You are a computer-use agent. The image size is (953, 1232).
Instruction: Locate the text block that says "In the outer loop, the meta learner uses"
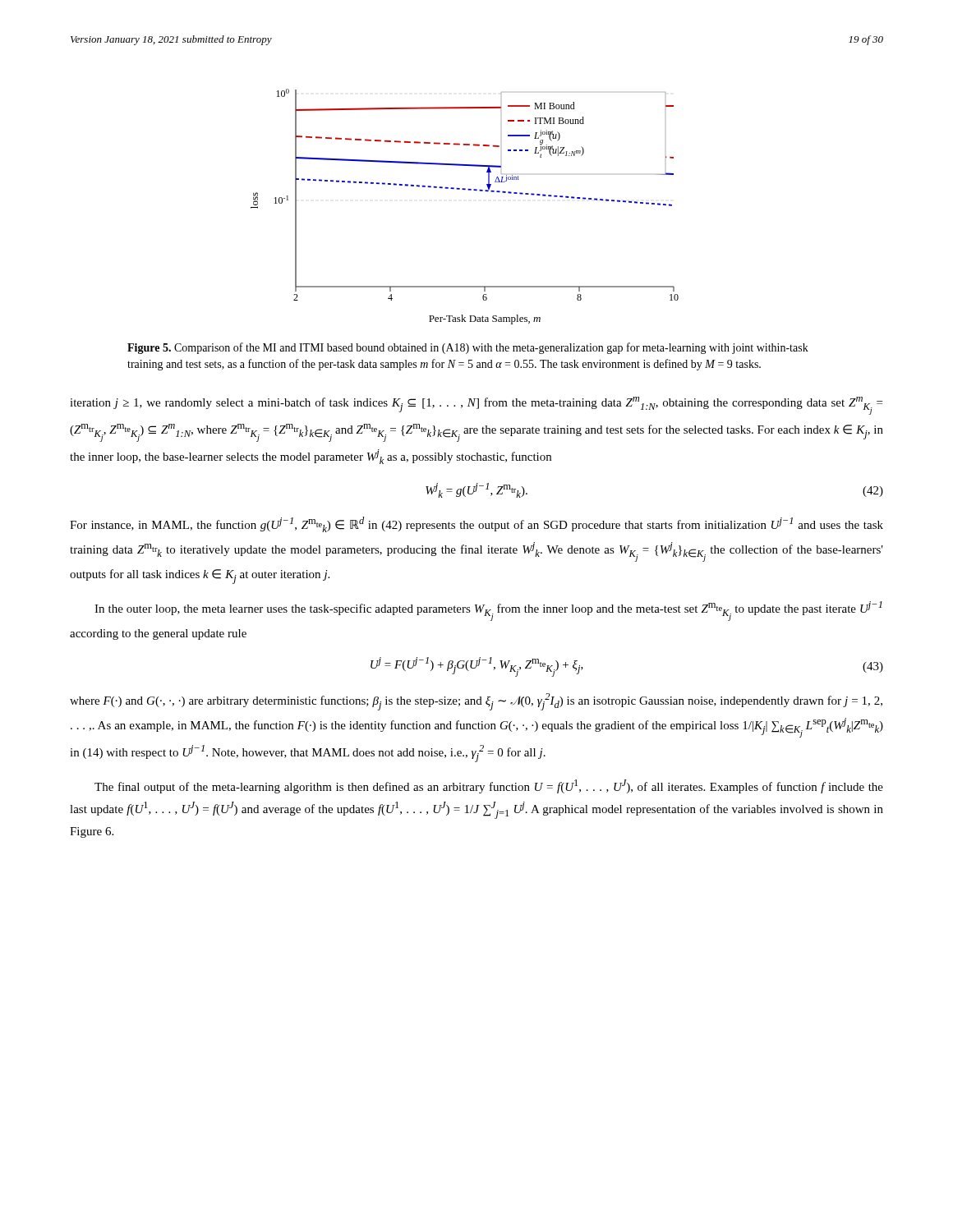click(x=476, y=619)
